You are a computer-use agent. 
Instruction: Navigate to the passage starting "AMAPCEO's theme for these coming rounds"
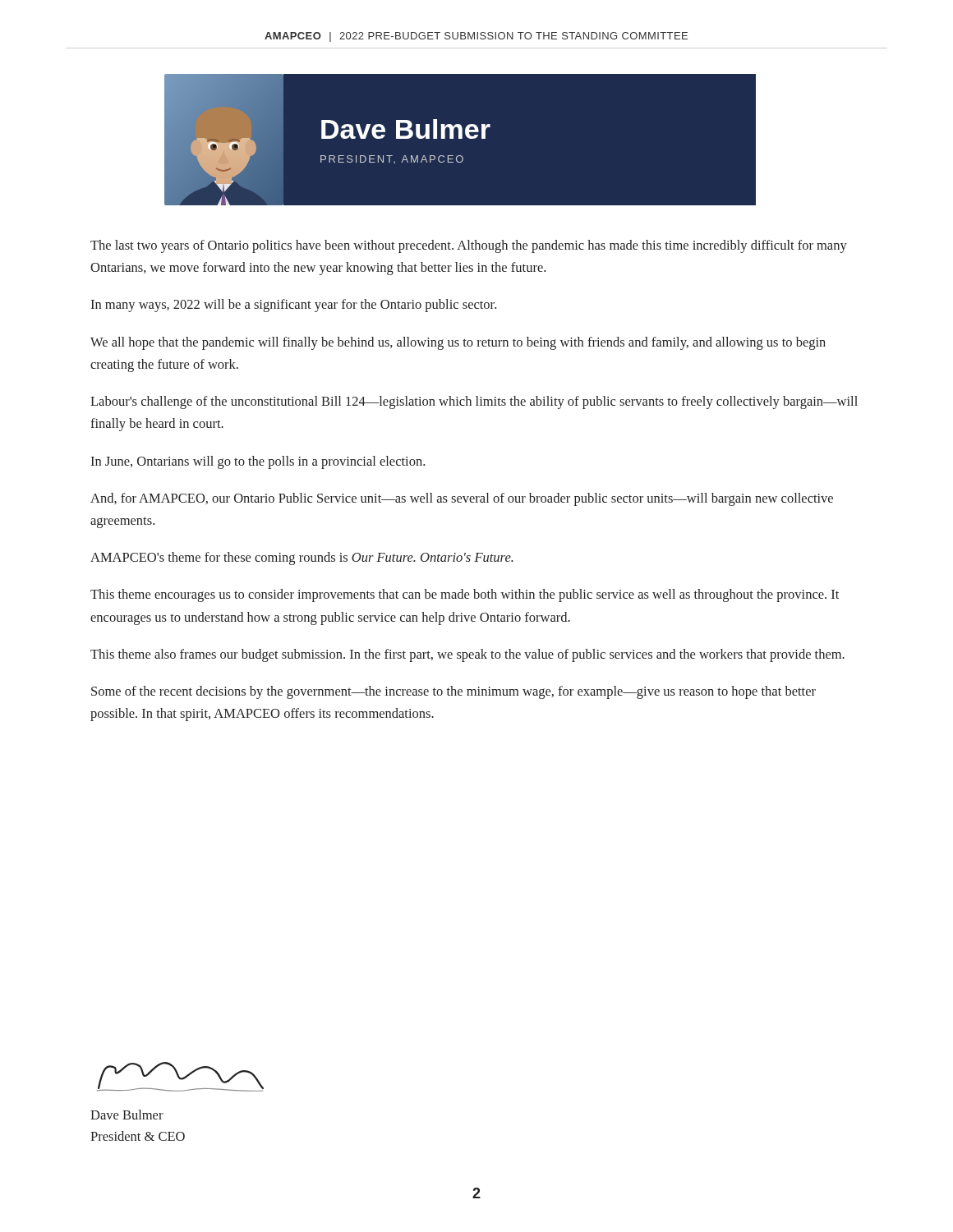tap(302, 557)
